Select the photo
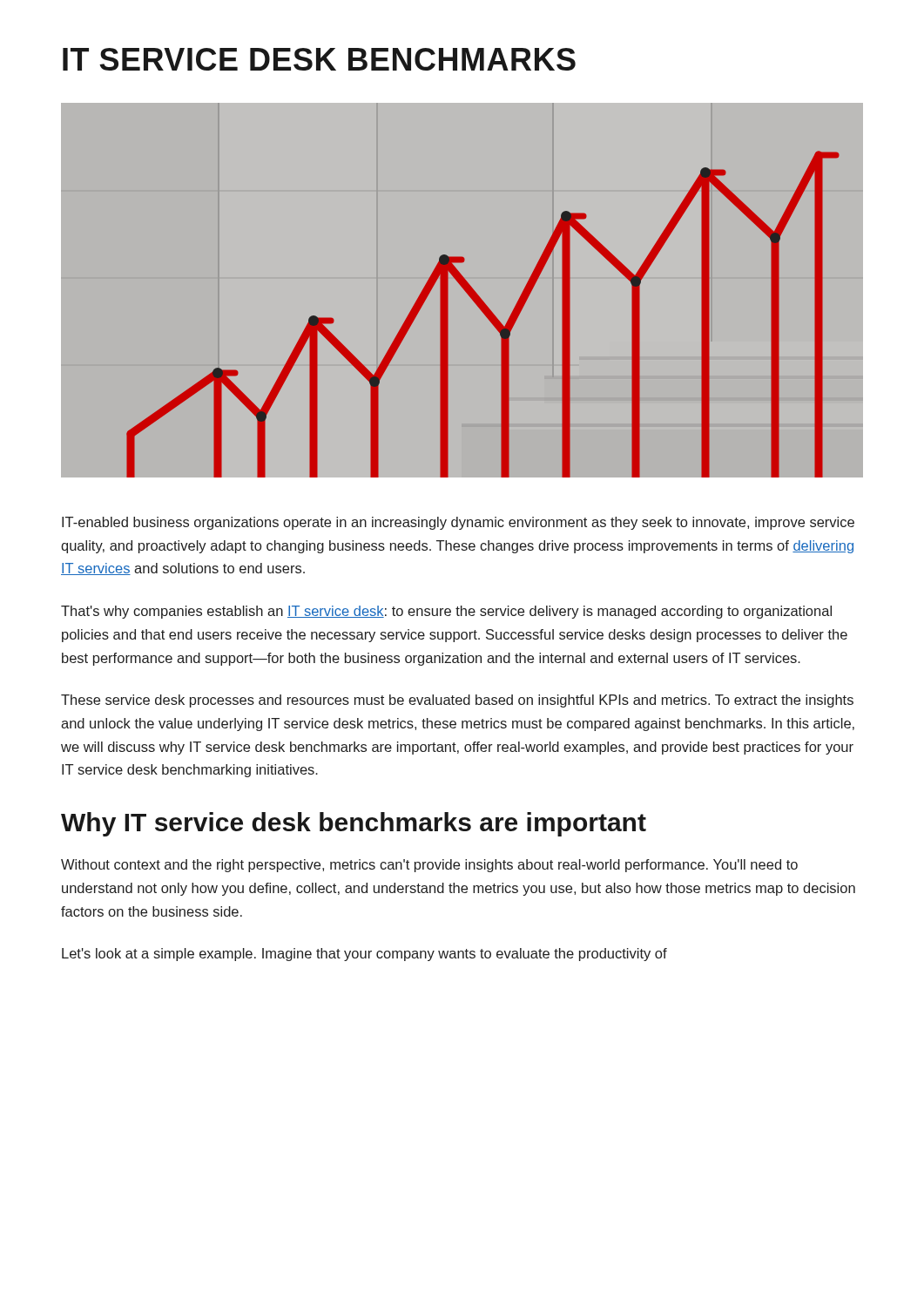This screenshot has width=924, height=1307. [x=462, y=290]
